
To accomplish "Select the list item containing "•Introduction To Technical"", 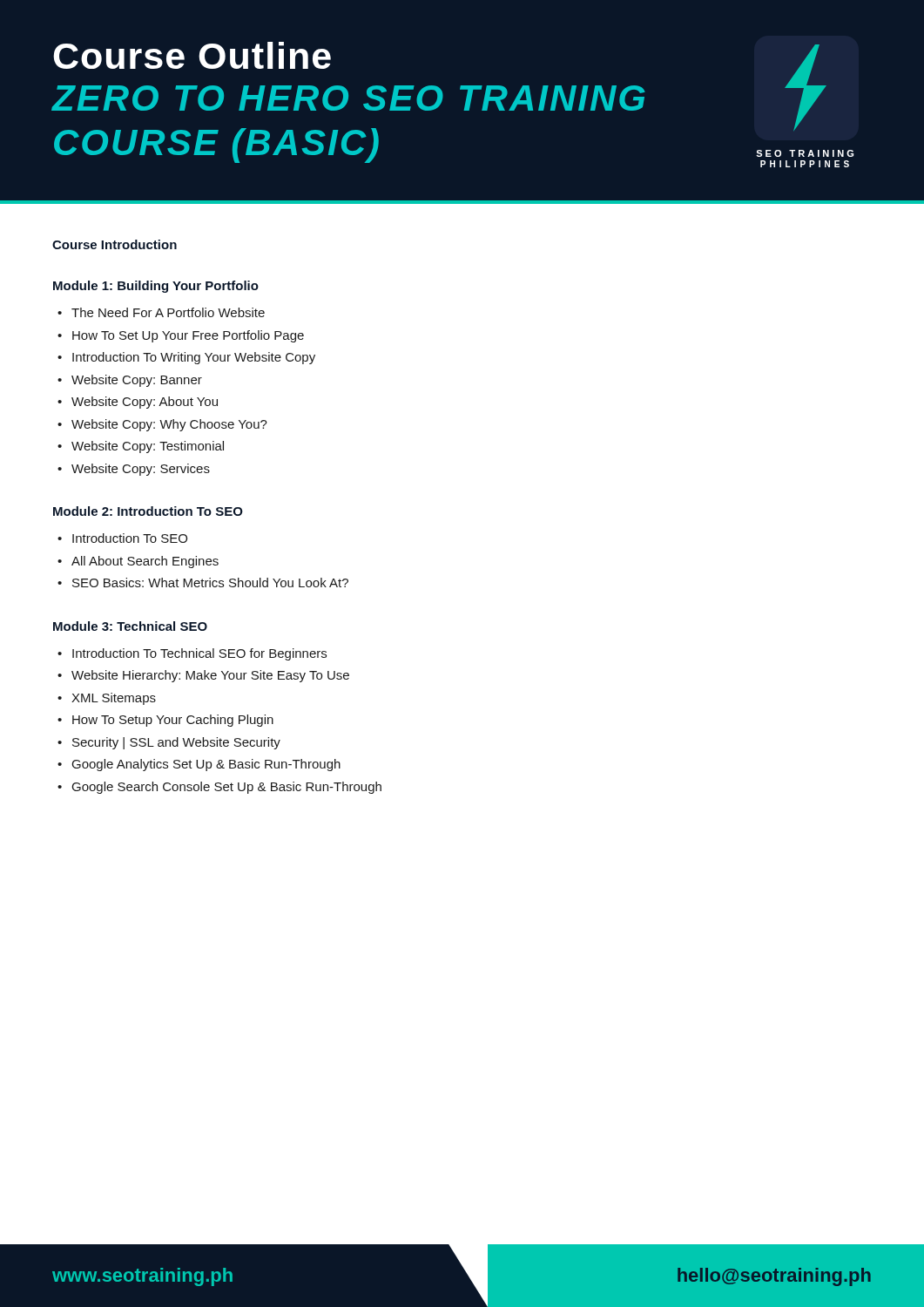I will [x=192, y=653].
